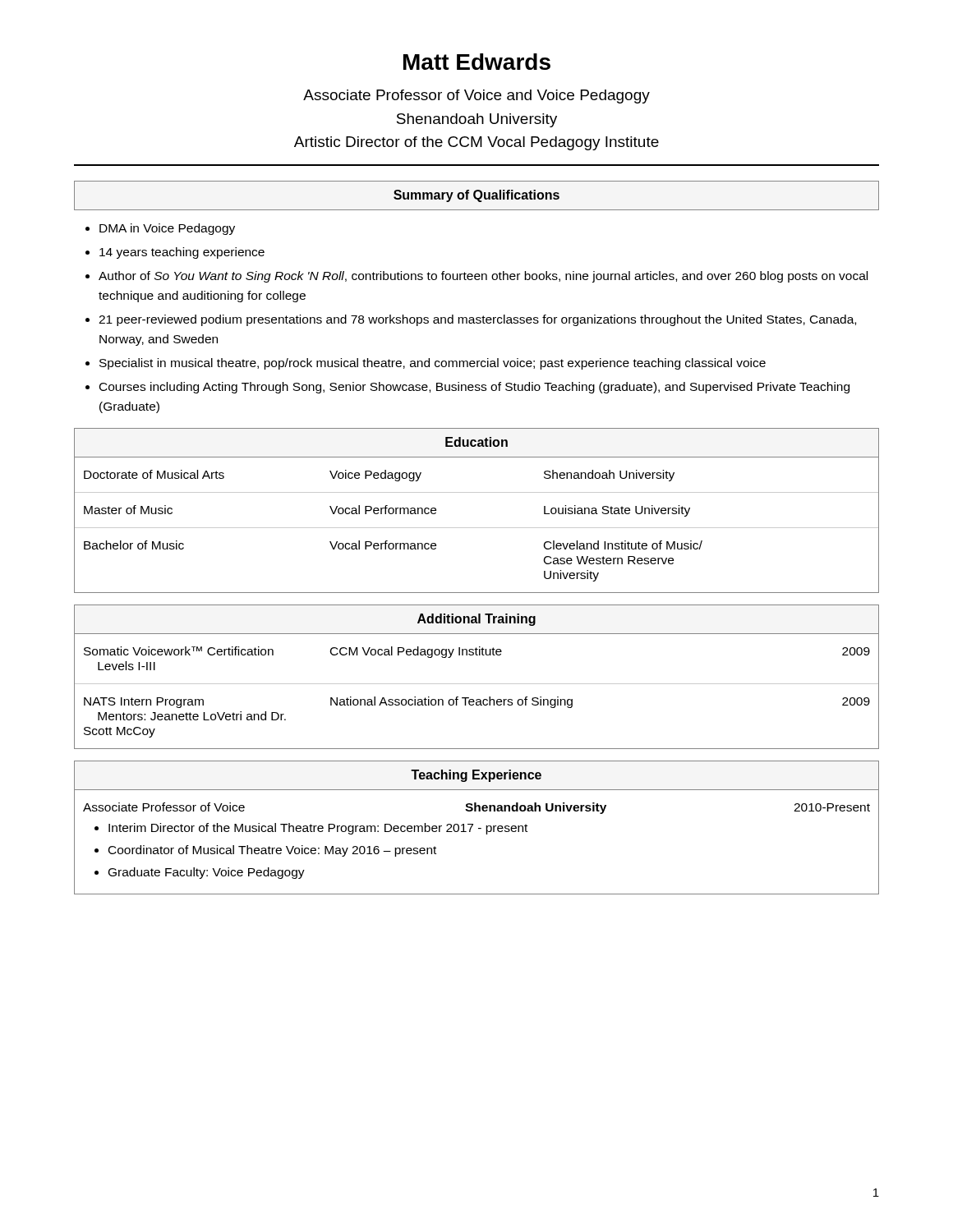Find the text starting "Teaching Experience"
Screen dimensions: 1232x953
tap(476, 775)
